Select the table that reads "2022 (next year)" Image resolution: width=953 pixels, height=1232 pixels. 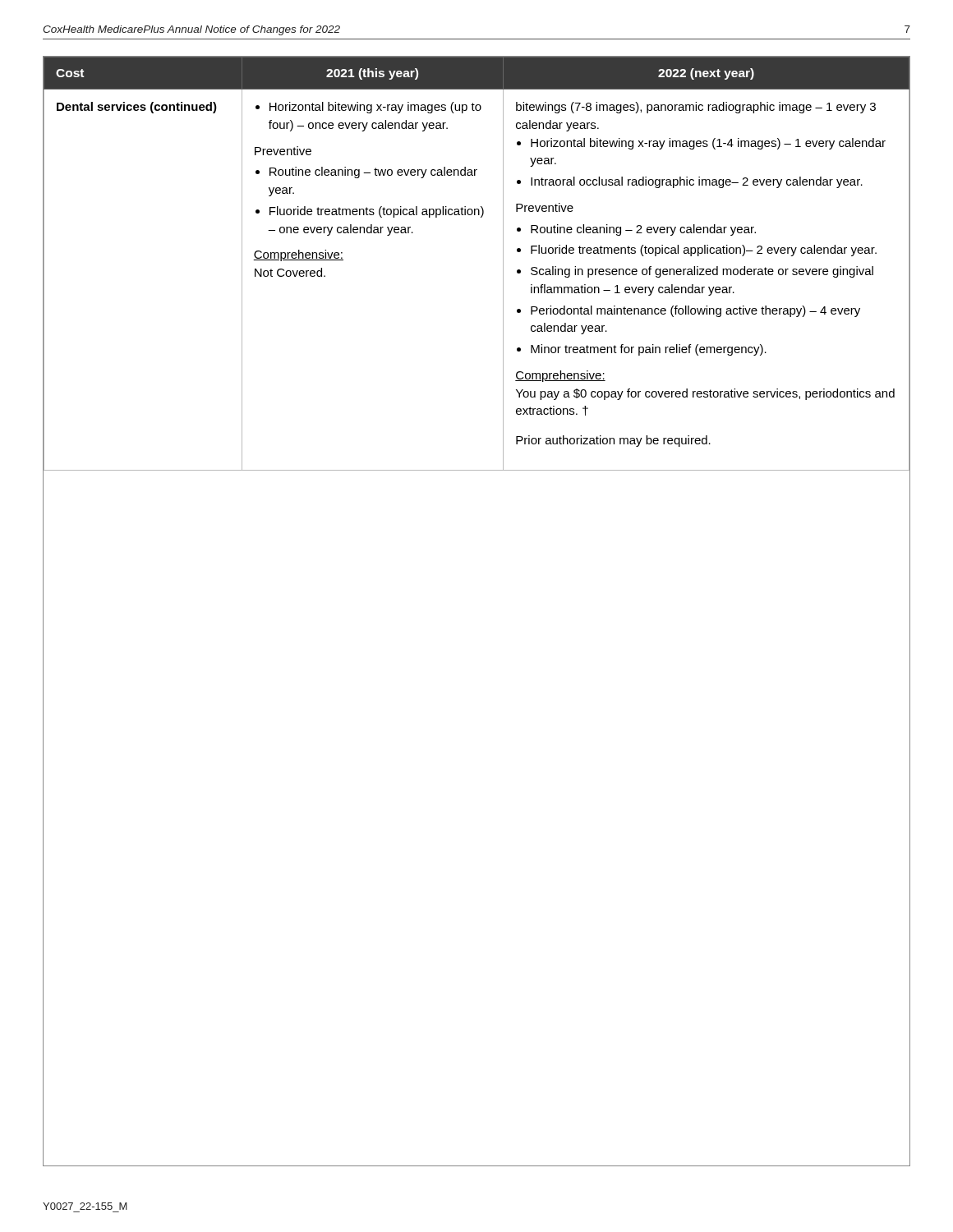[476, 264]
